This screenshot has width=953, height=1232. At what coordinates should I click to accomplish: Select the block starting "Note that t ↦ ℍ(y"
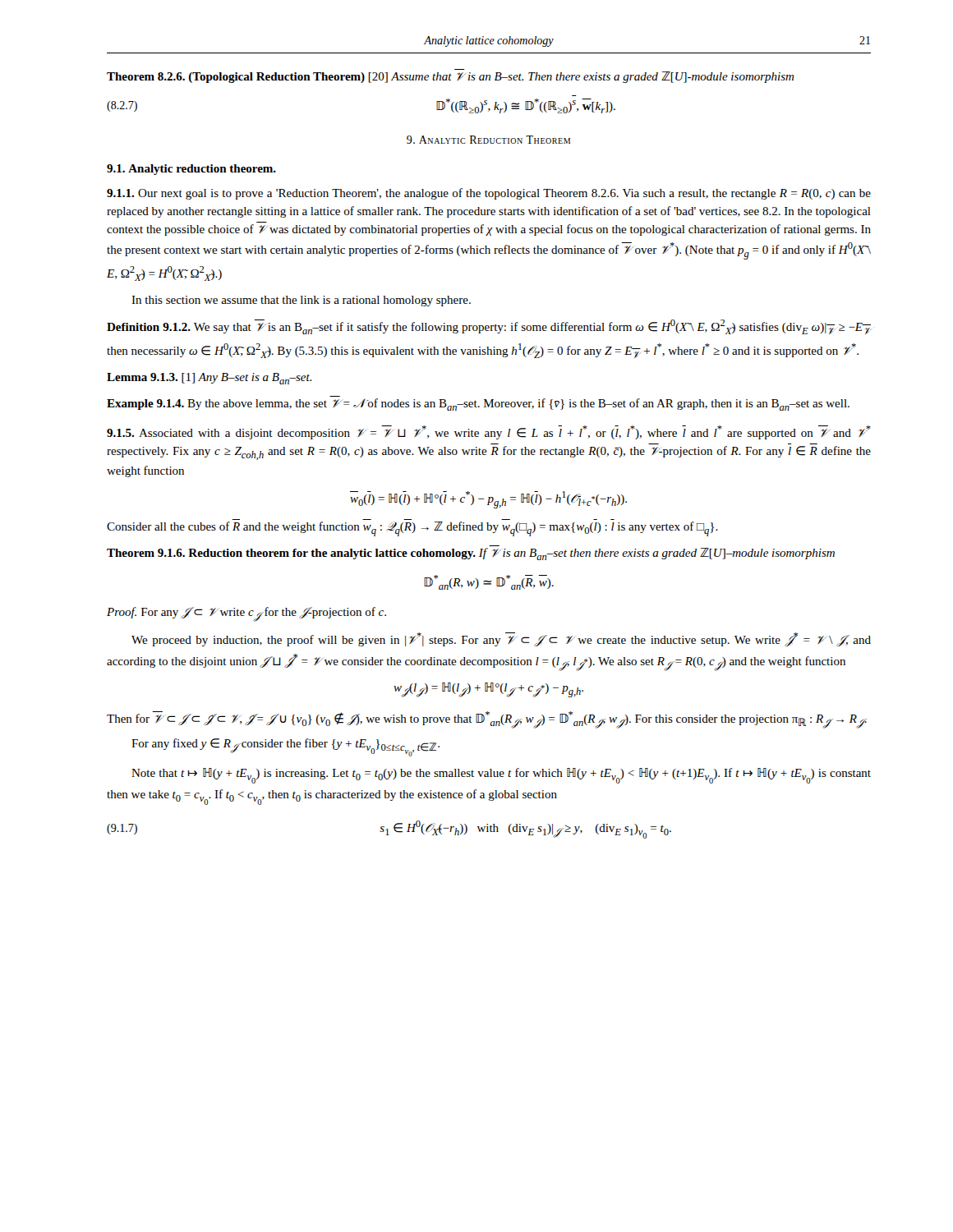489,786
